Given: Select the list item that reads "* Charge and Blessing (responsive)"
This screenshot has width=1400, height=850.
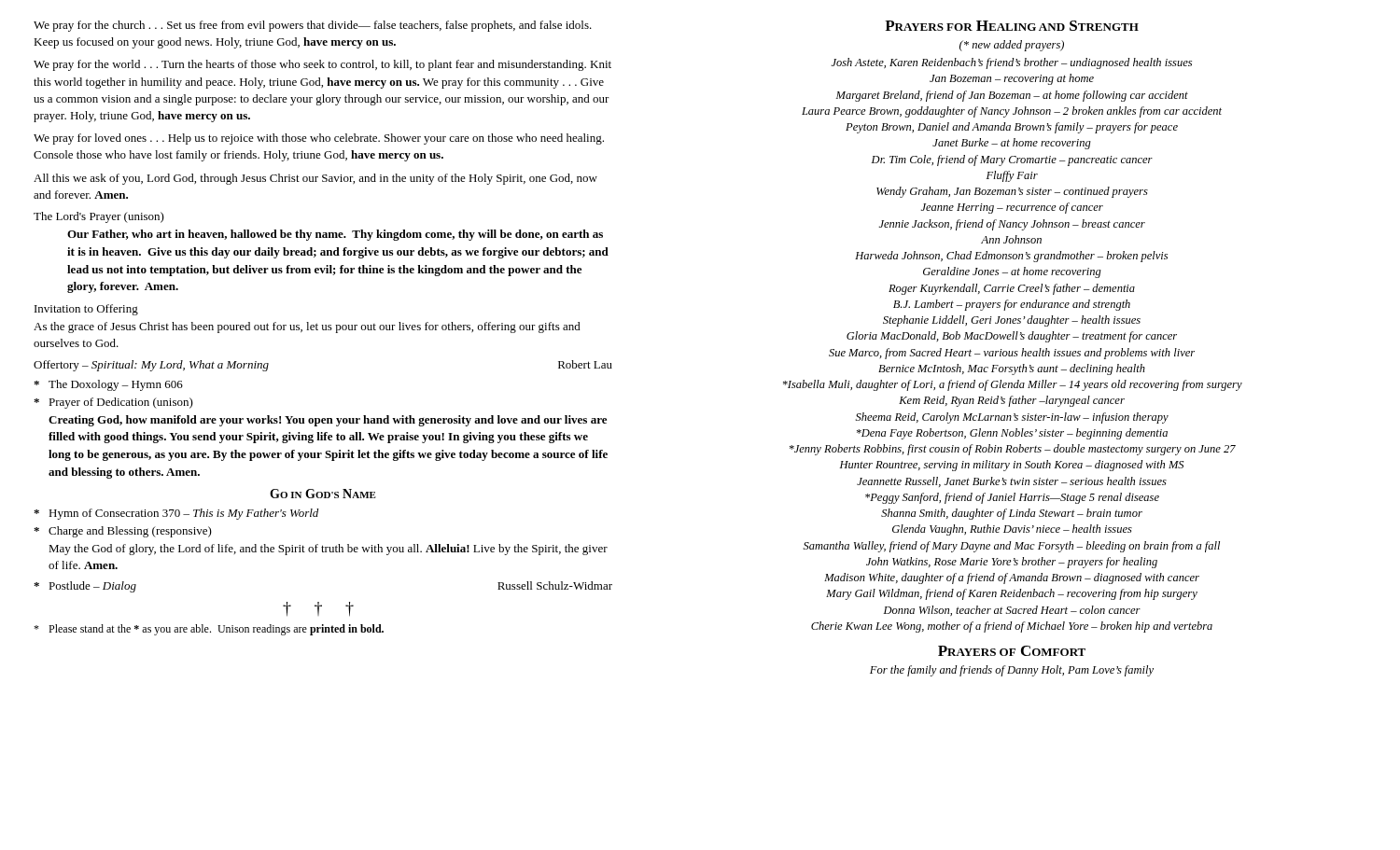Looking at the screenshot, I should tap(323, 549).
